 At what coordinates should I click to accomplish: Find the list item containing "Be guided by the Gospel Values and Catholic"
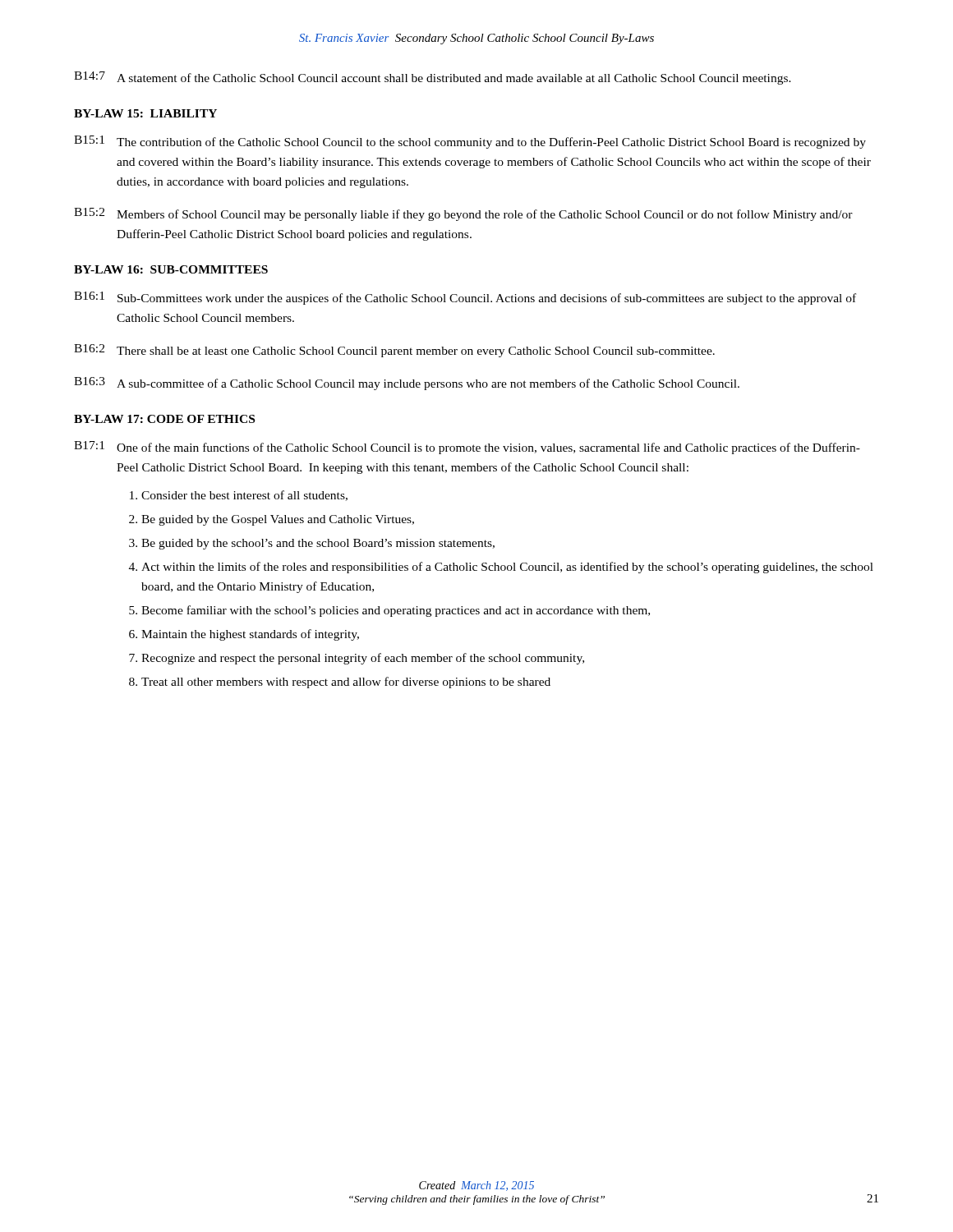click(278, 519)
